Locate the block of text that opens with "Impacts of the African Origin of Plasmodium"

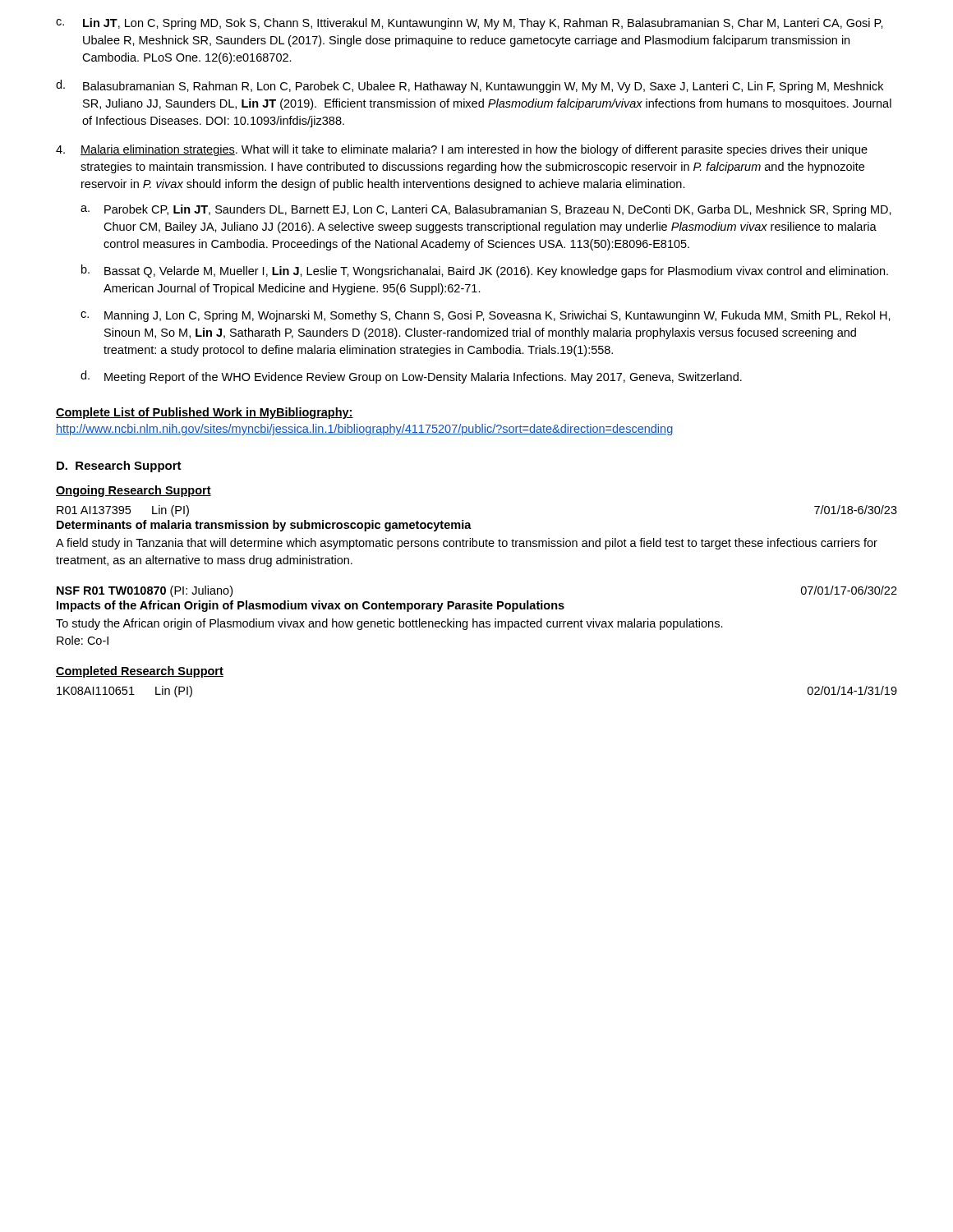click(476, 606)
